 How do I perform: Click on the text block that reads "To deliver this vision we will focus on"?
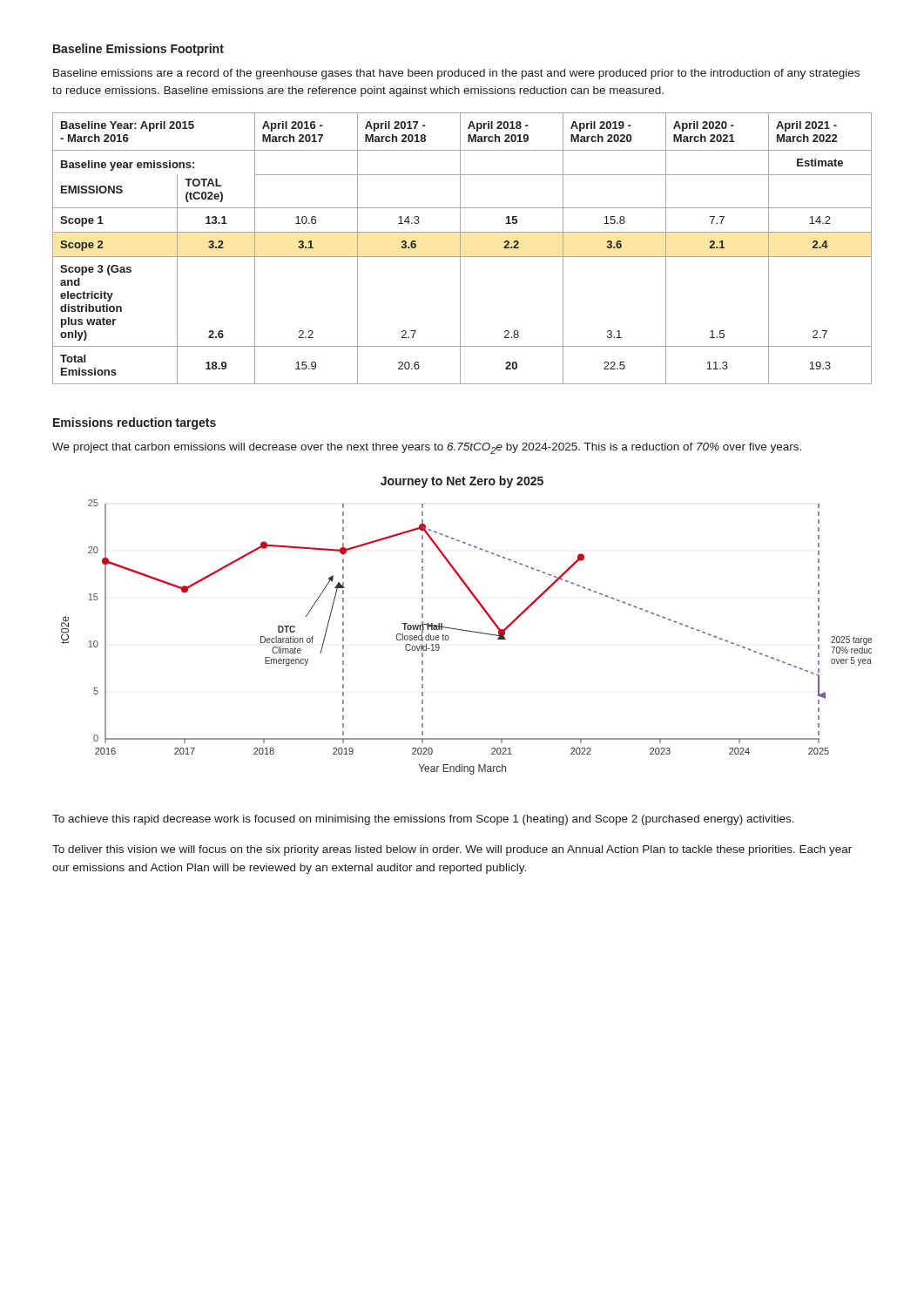click(x=452, y=858)
